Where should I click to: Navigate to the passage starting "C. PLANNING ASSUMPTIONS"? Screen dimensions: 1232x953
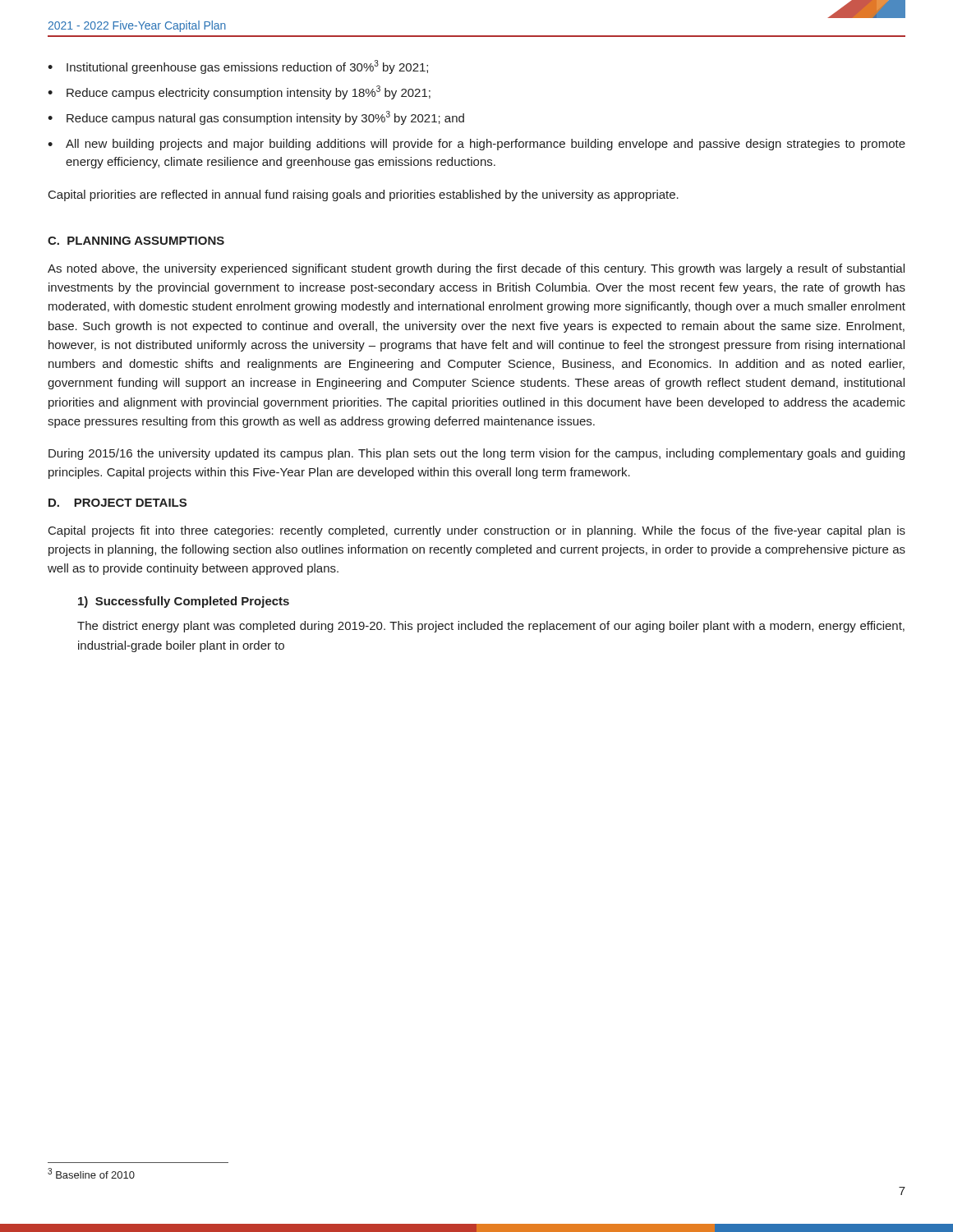pyautogui.click(x=136, y=240)
